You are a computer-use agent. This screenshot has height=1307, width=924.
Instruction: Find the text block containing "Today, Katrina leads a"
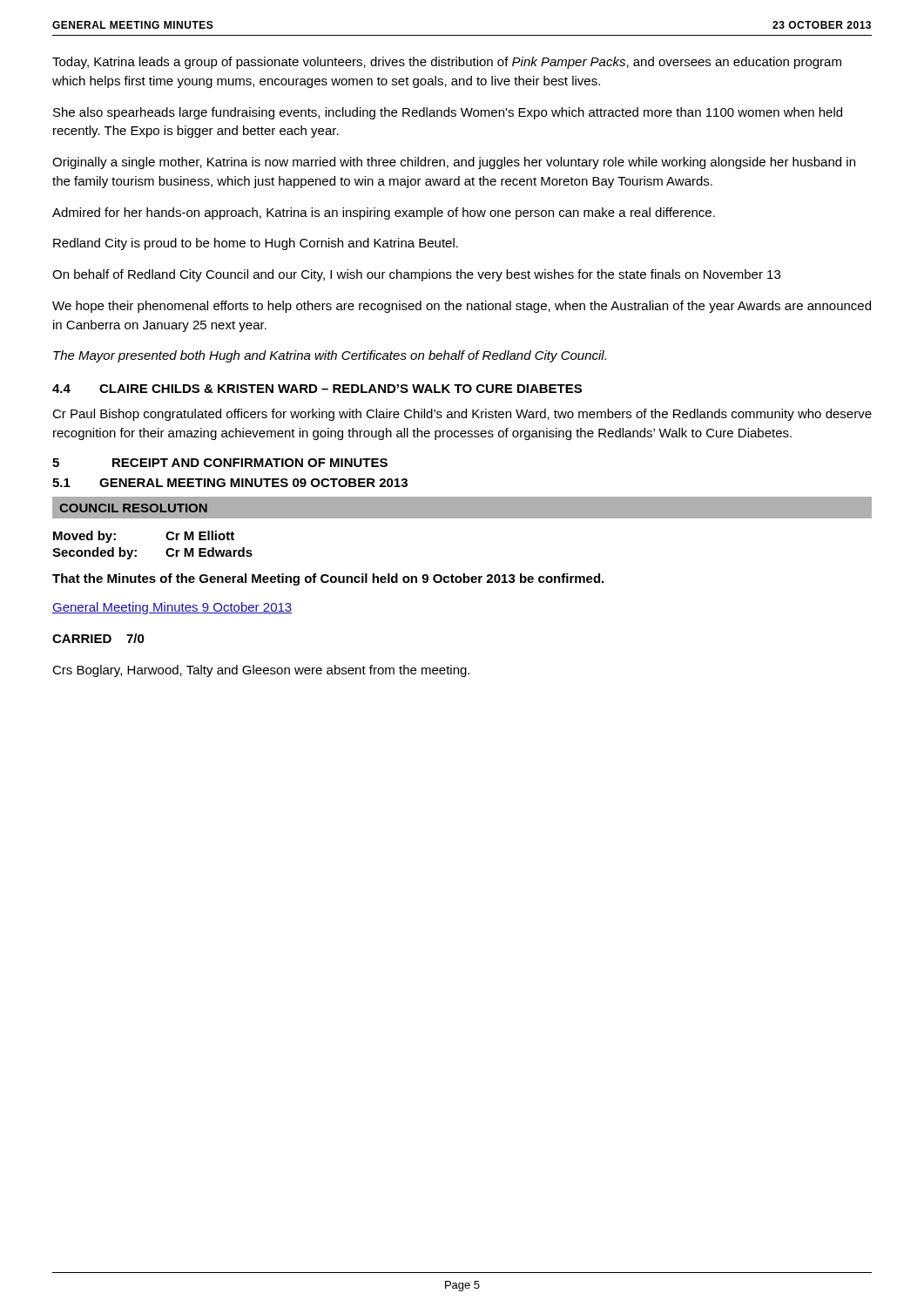[x=462, y=71]
